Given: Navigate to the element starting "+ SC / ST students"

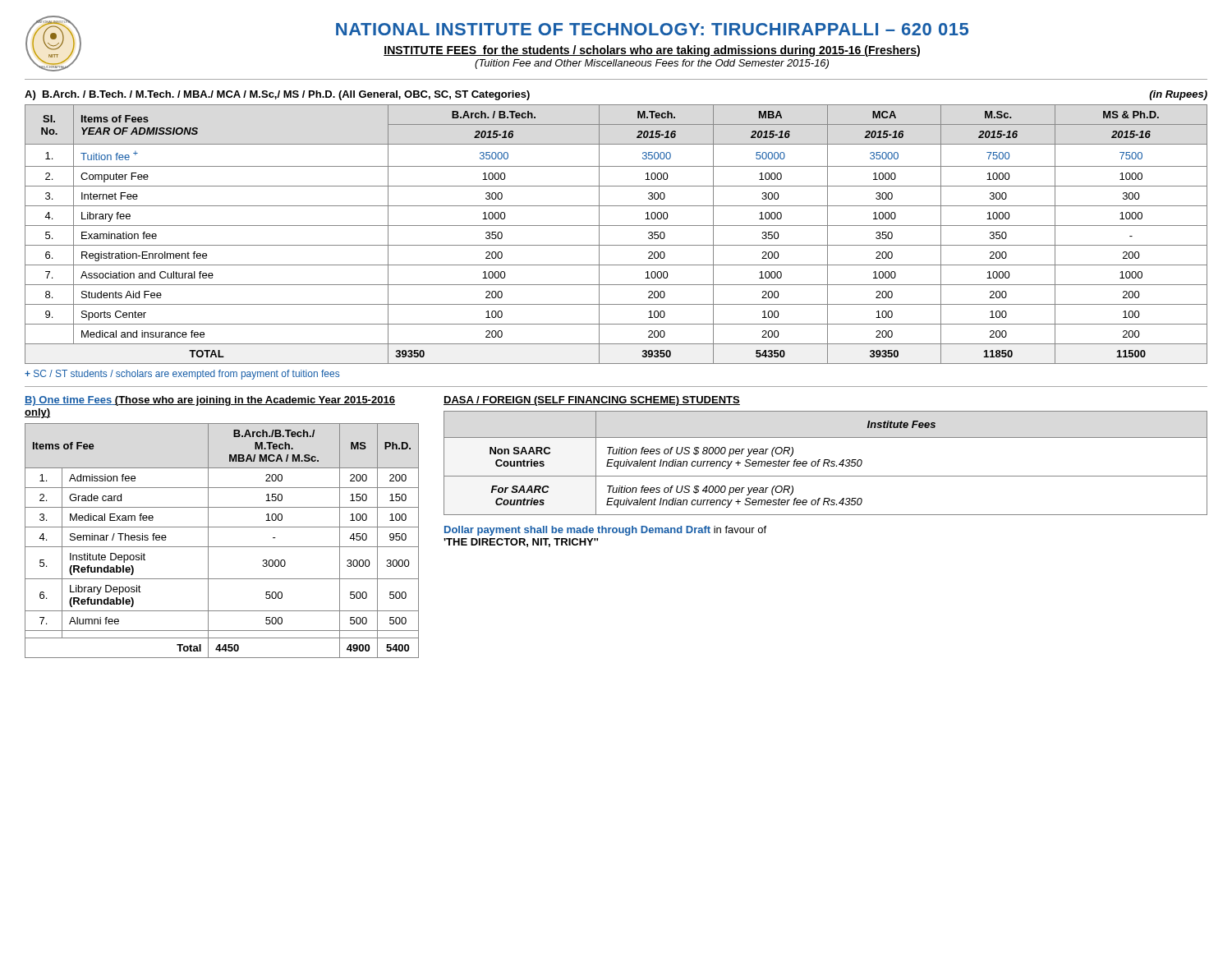Looking at the screenshot, I should (182, 374).
